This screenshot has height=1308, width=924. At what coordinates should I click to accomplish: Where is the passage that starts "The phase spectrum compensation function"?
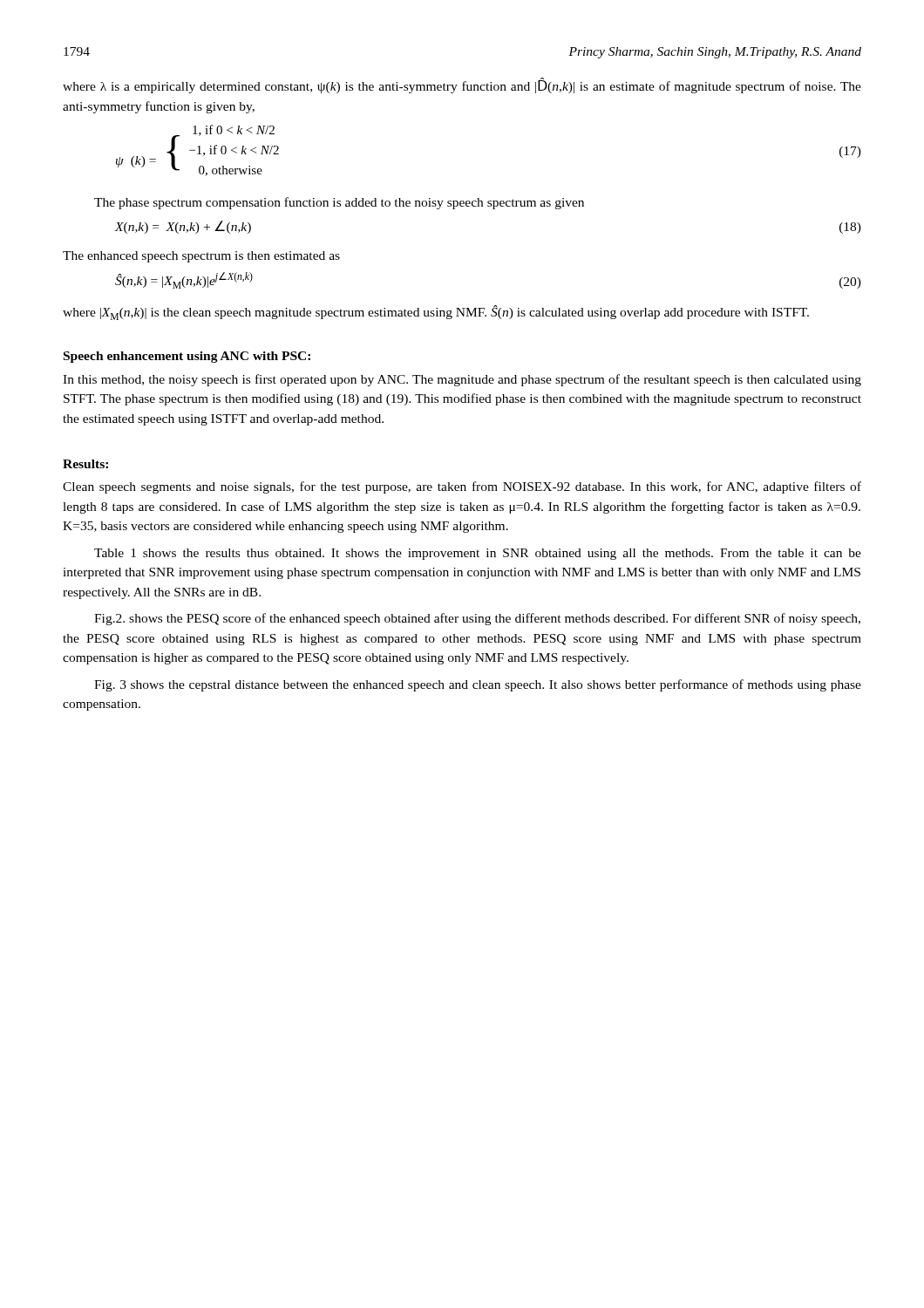tap(339, 202)
